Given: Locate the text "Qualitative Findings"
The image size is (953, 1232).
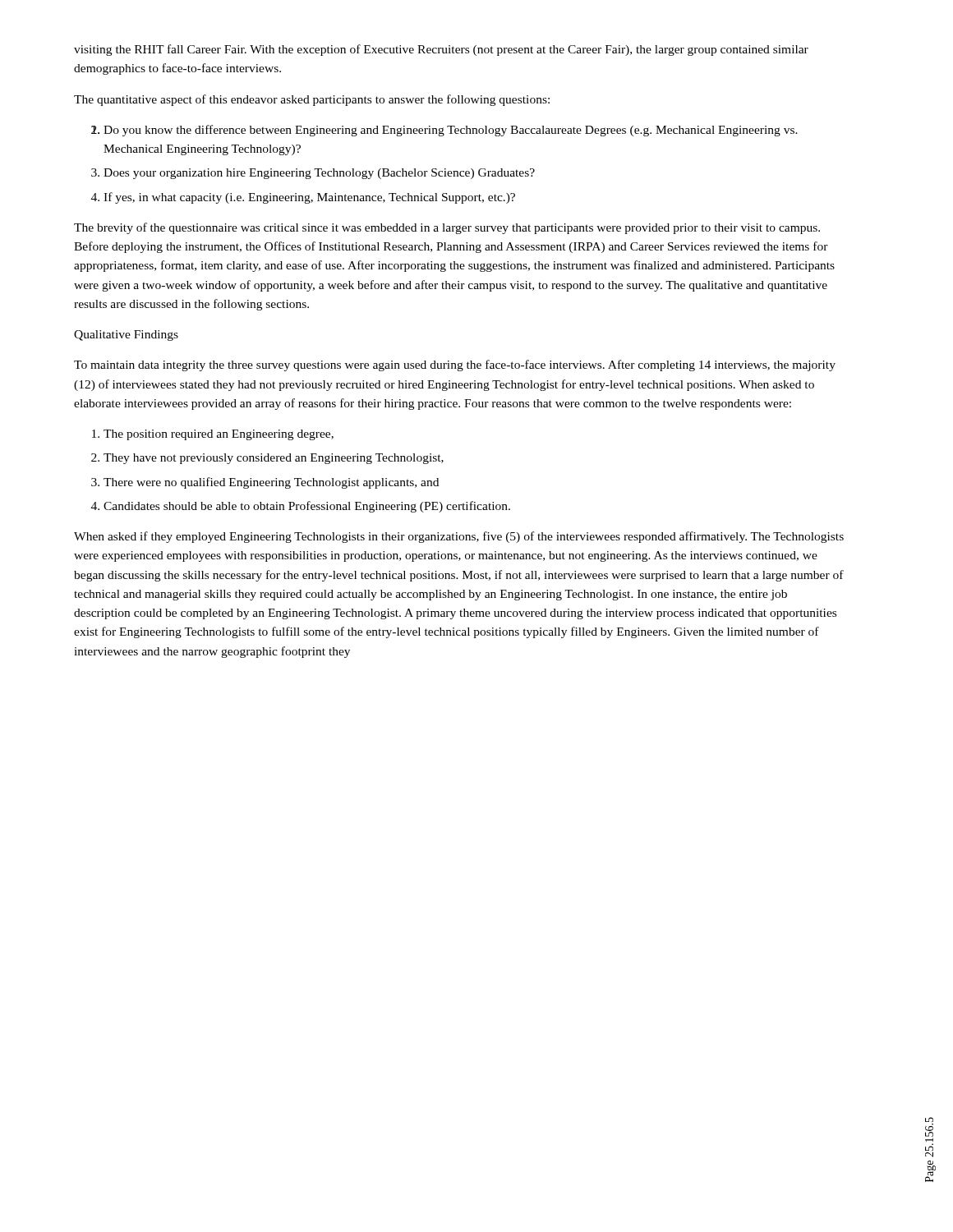Looking at the screenshot, I should pyautogui.click(x=126, y=334).
